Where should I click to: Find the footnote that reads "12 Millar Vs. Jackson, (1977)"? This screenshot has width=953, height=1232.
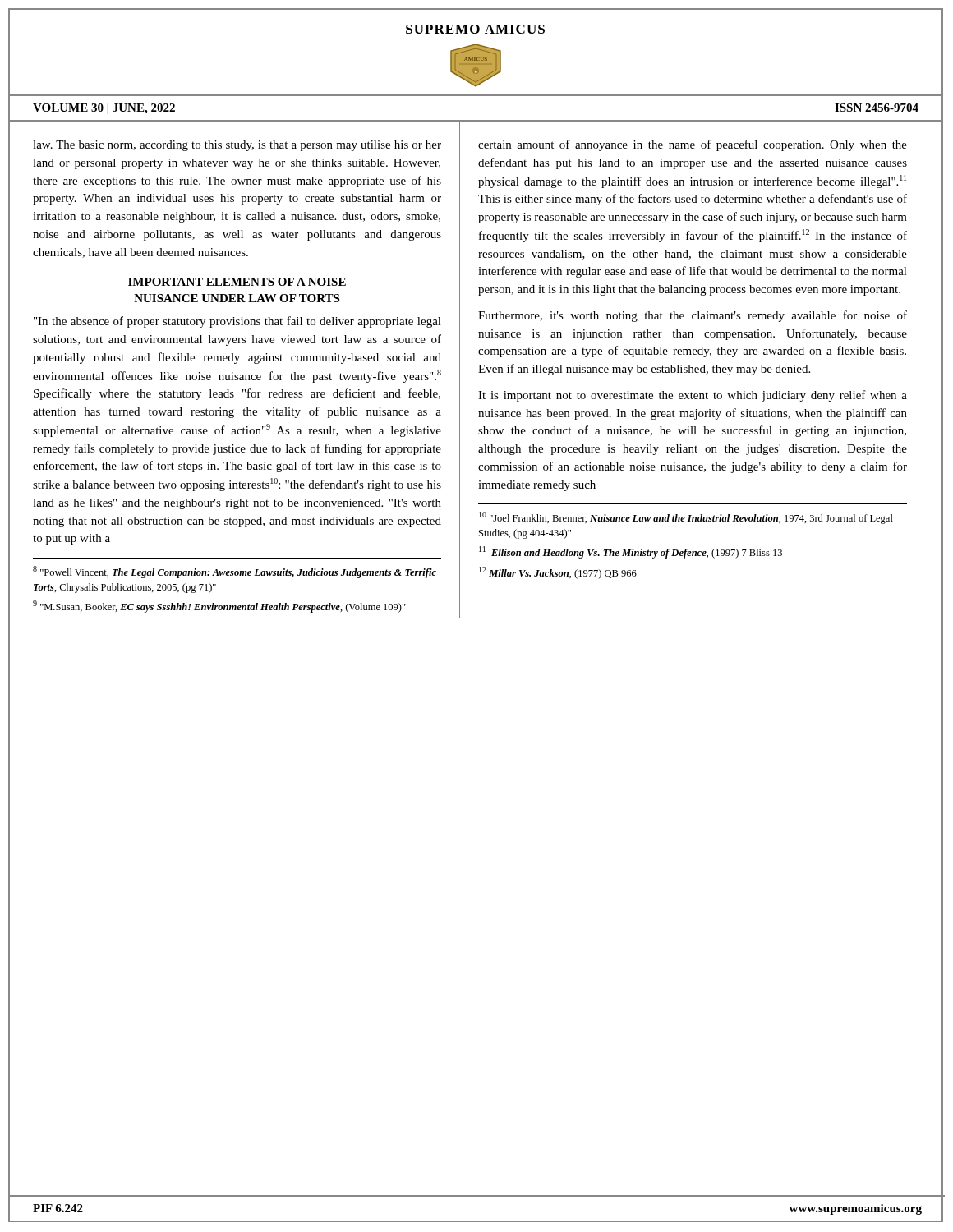point(557,572)
